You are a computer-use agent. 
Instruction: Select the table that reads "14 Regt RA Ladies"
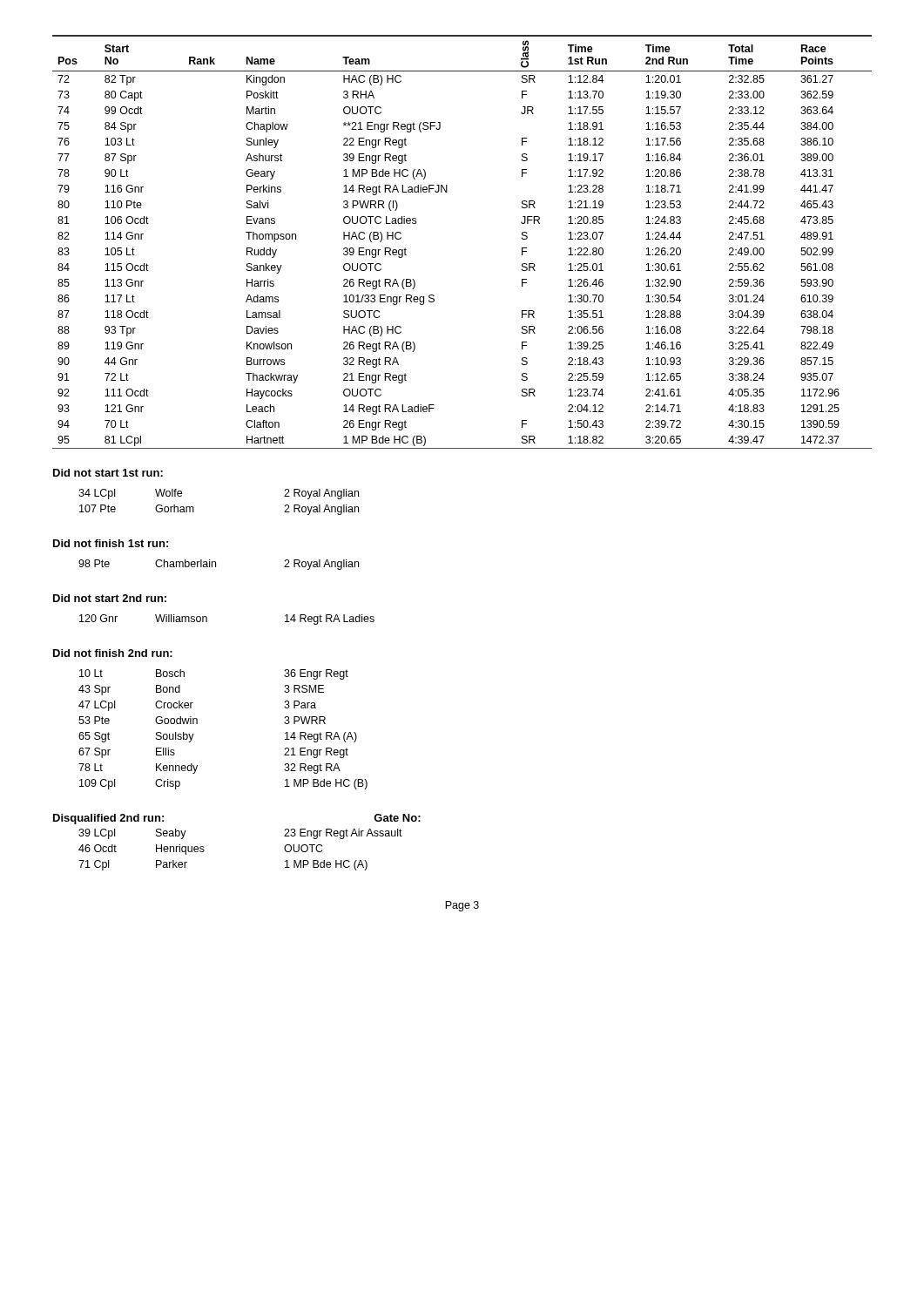pos(462,619)
